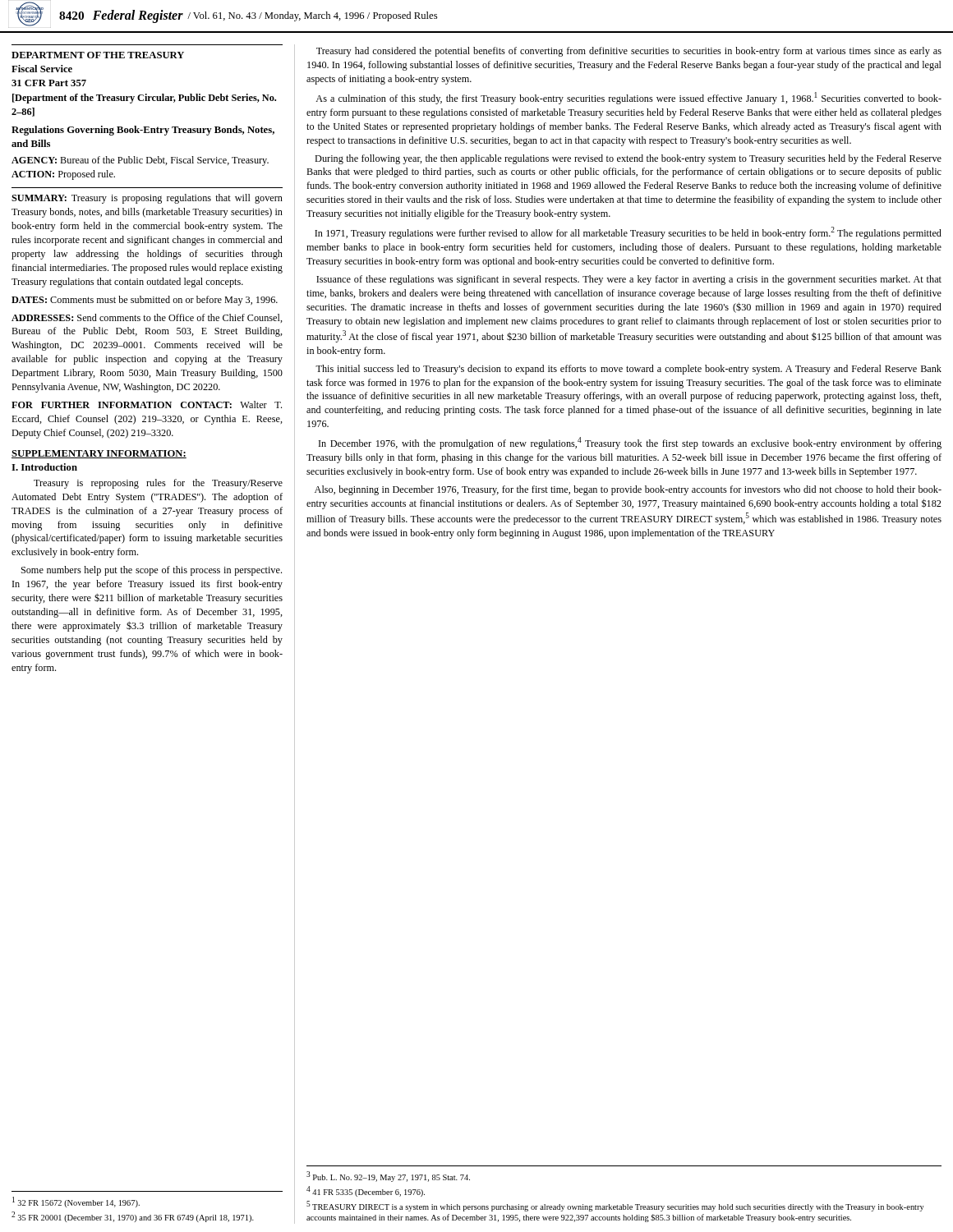953x1232 pixels.
Task: Locate the block of text that opens with "Issuance of these regulations was"
Action: (624, 315)
